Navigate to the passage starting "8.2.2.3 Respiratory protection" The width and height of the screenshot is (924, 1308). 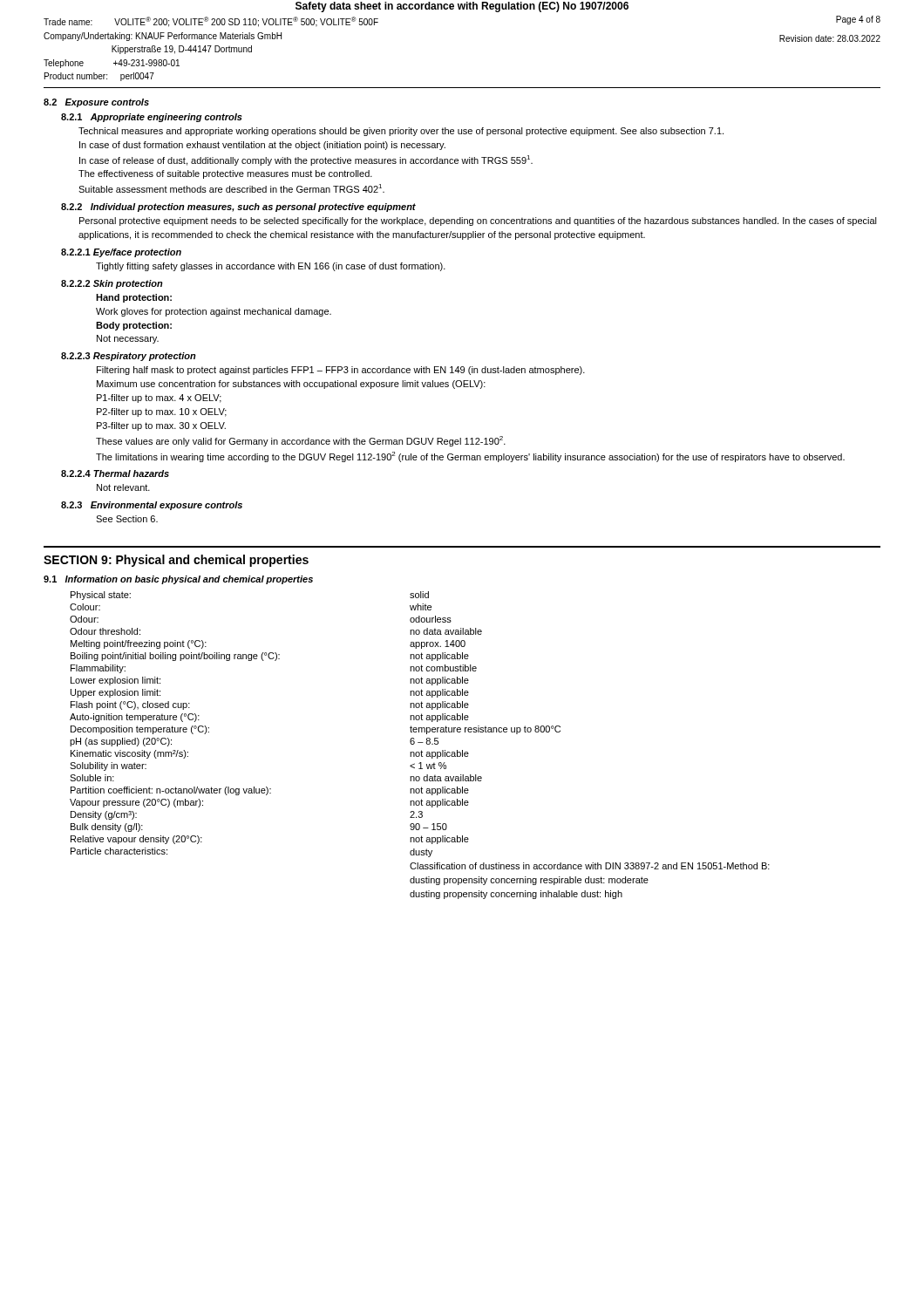click(128, 356)
